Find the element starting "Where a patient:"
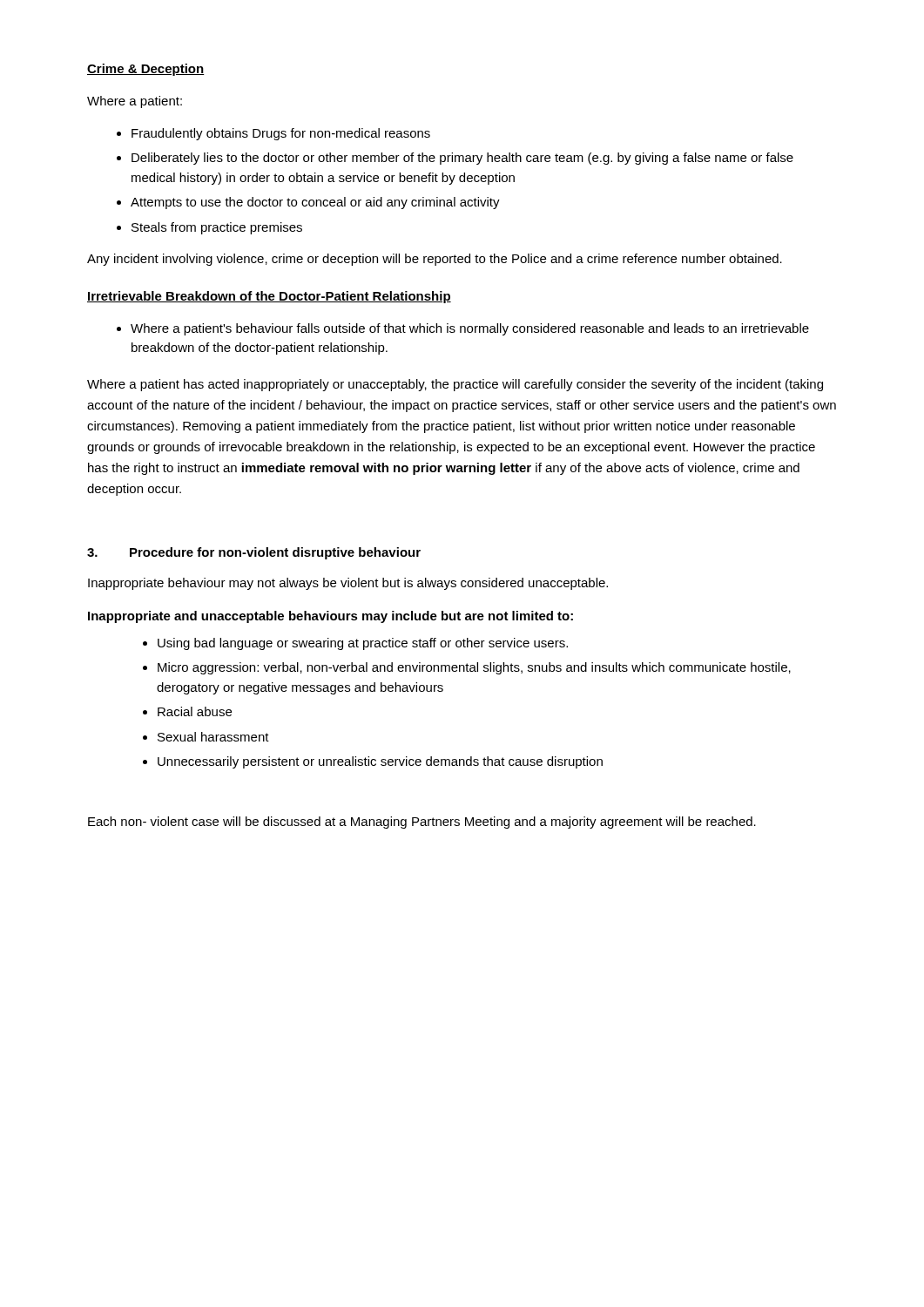This screenshot has height=1307, width=924. point(135,101)
